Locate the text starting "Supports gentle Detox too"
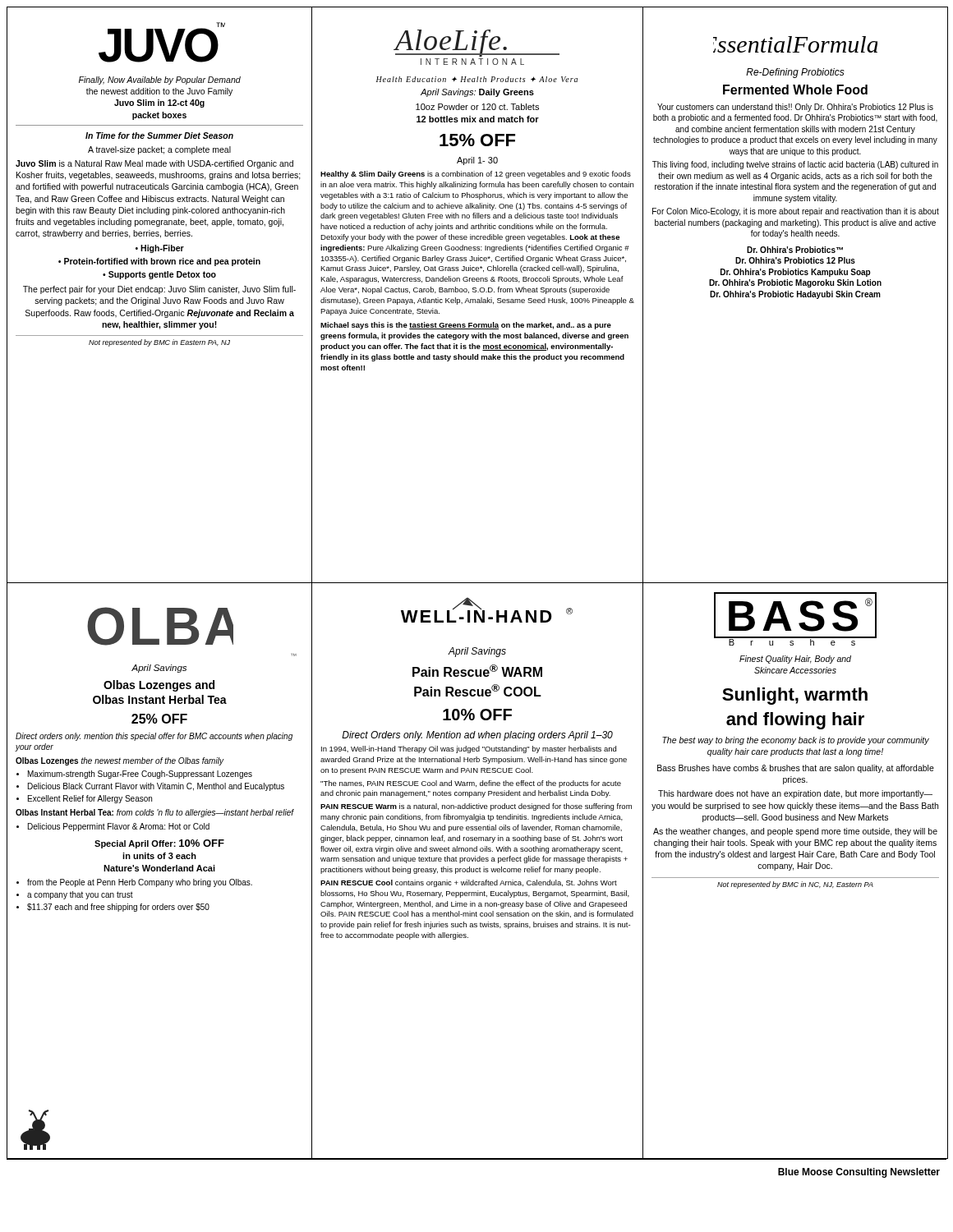Image resolution: width=953 pixels, height=1232 pixels. coord(162,274)
